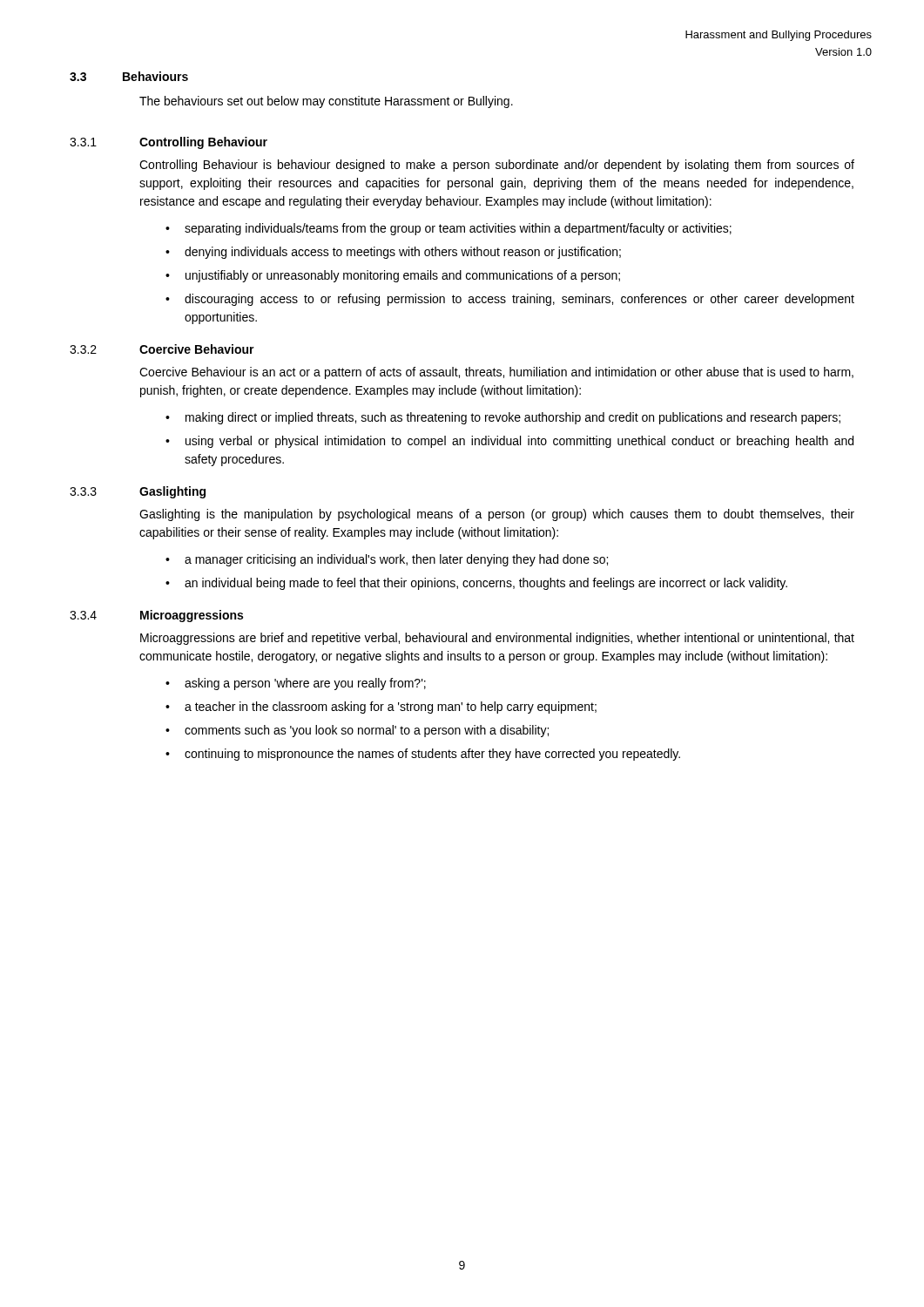
Task: Navigate to the text block starting "unjustifiably or unreasonably monitoring emails and communications"
Action: (x=403, y=275)
